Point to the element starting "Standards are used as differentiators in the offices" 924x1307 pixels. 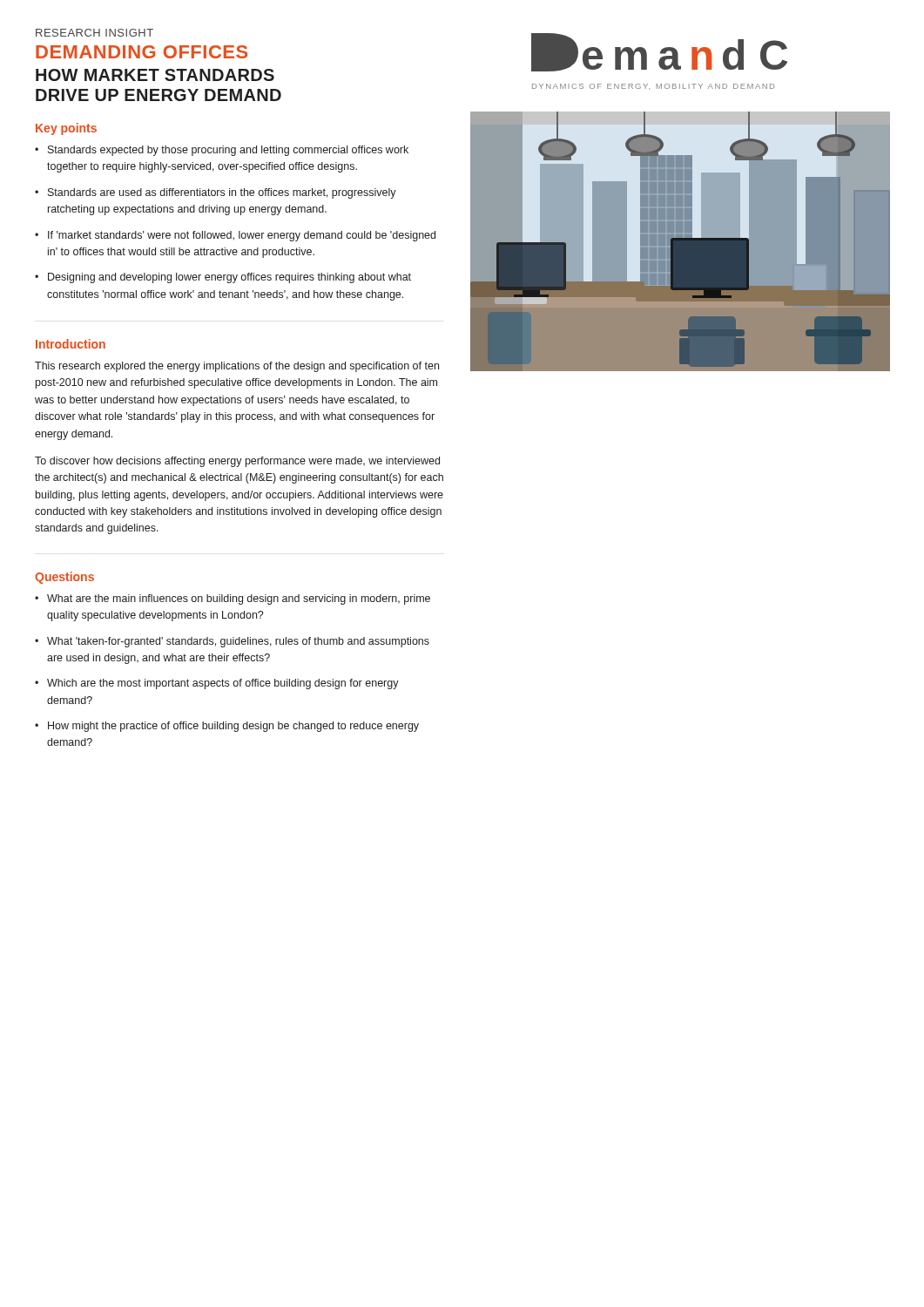pyautogui.click(x=221, y=201)
